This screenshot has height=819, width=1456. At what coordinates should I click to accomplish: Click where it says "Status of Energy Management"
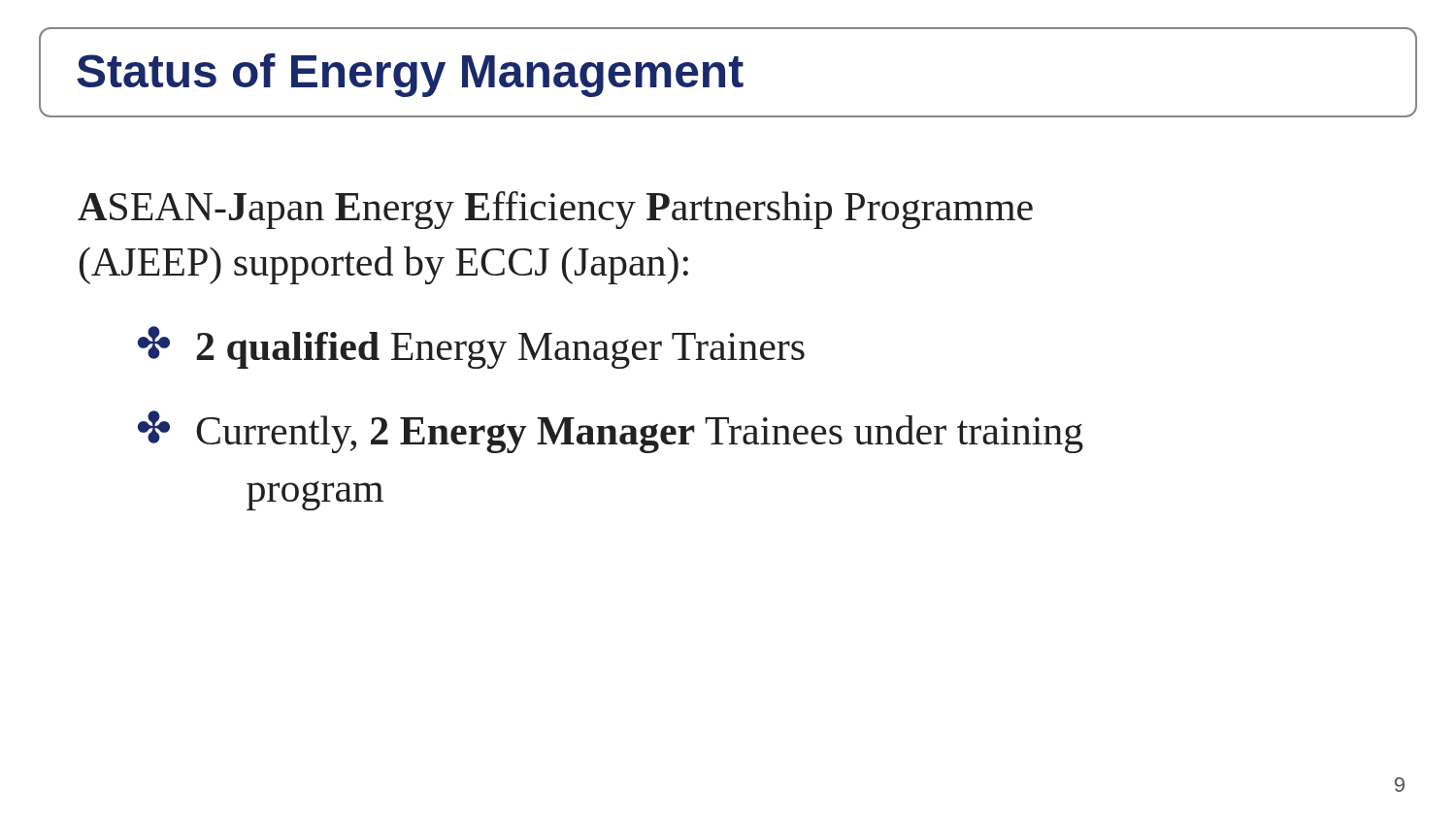pos(410,71)
